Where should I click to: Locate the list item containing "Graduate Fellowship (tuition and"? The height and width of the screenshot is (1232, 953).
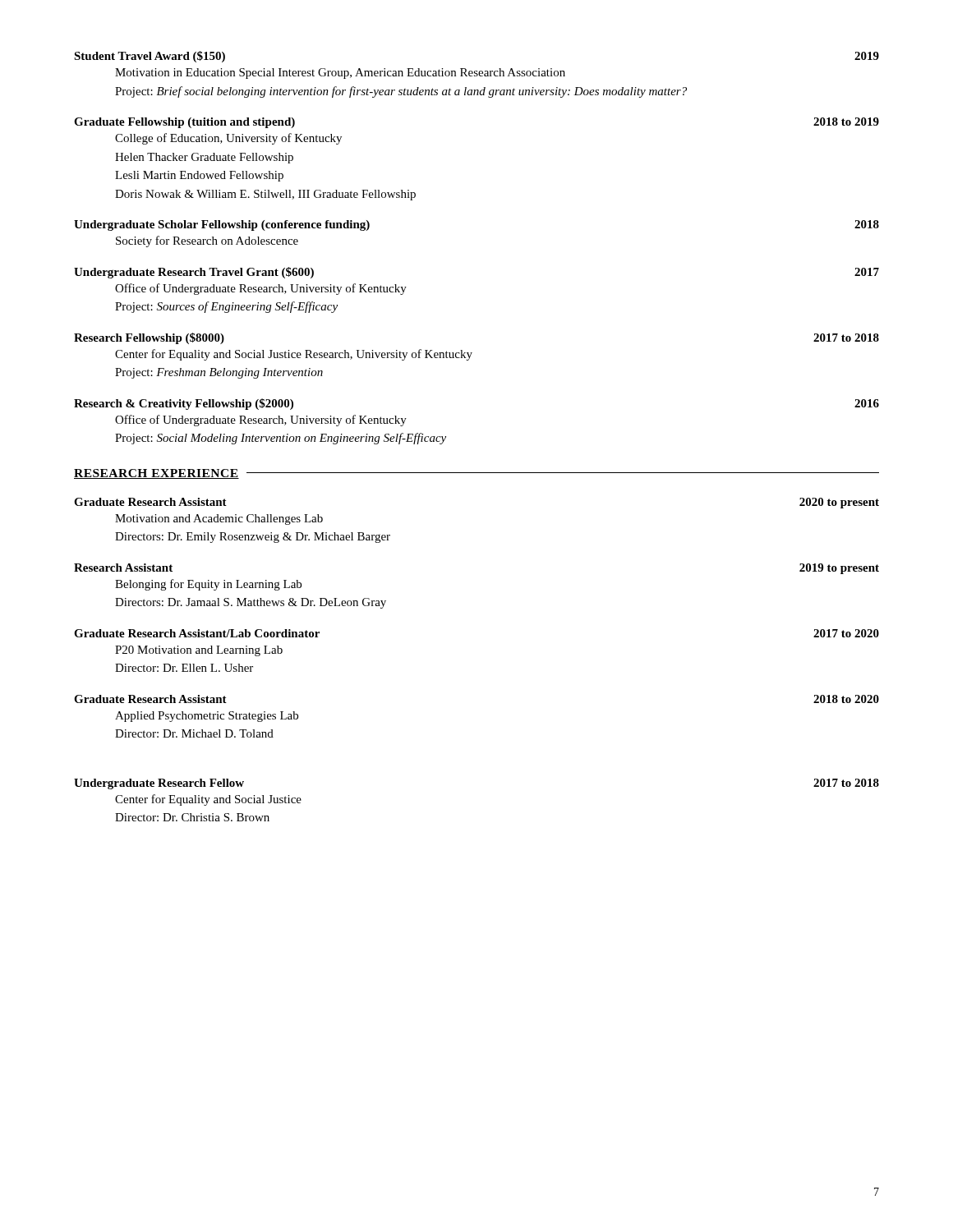coord(194,123)
